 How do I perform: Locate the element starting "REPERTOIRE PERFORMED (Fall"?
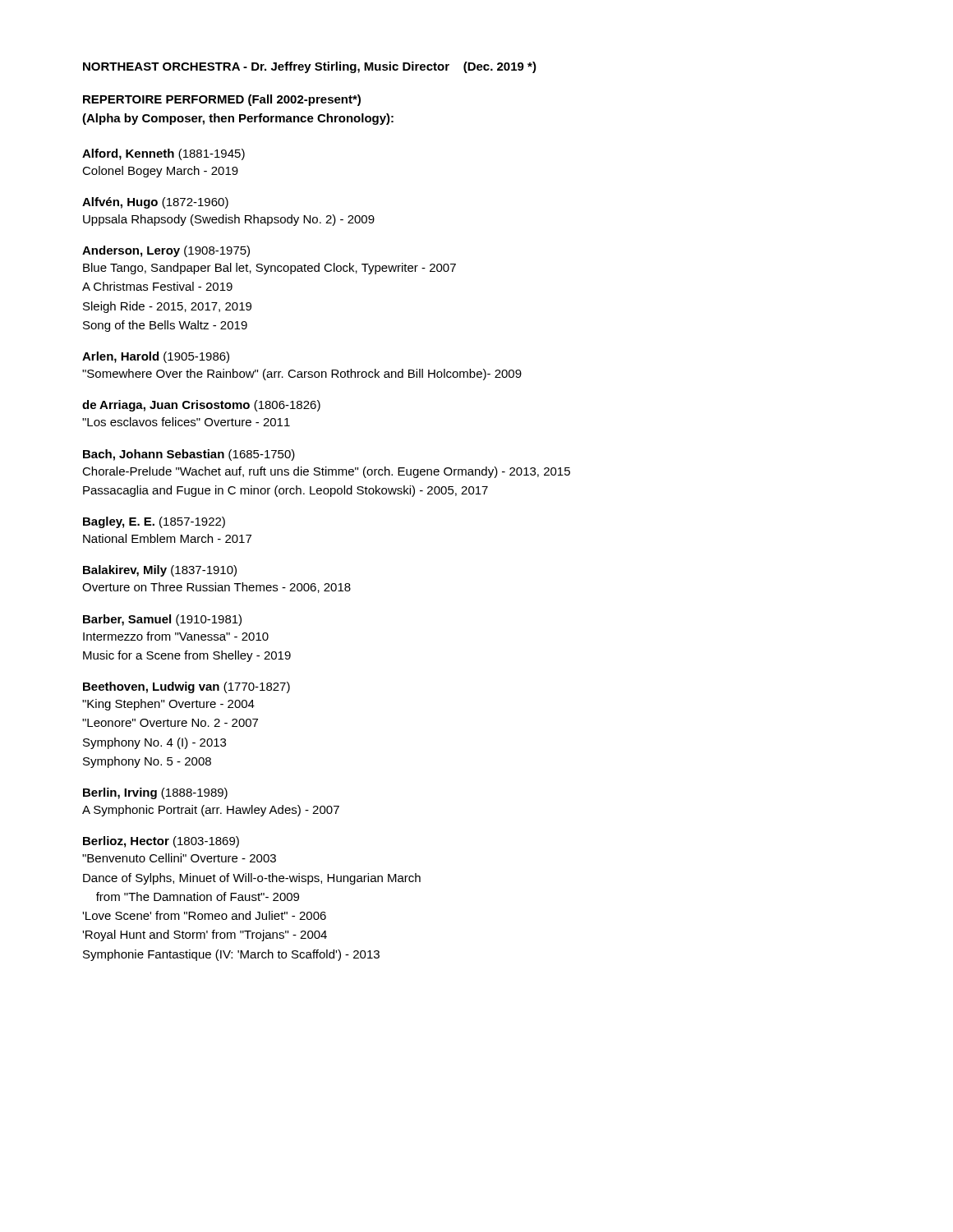point(238,109)
